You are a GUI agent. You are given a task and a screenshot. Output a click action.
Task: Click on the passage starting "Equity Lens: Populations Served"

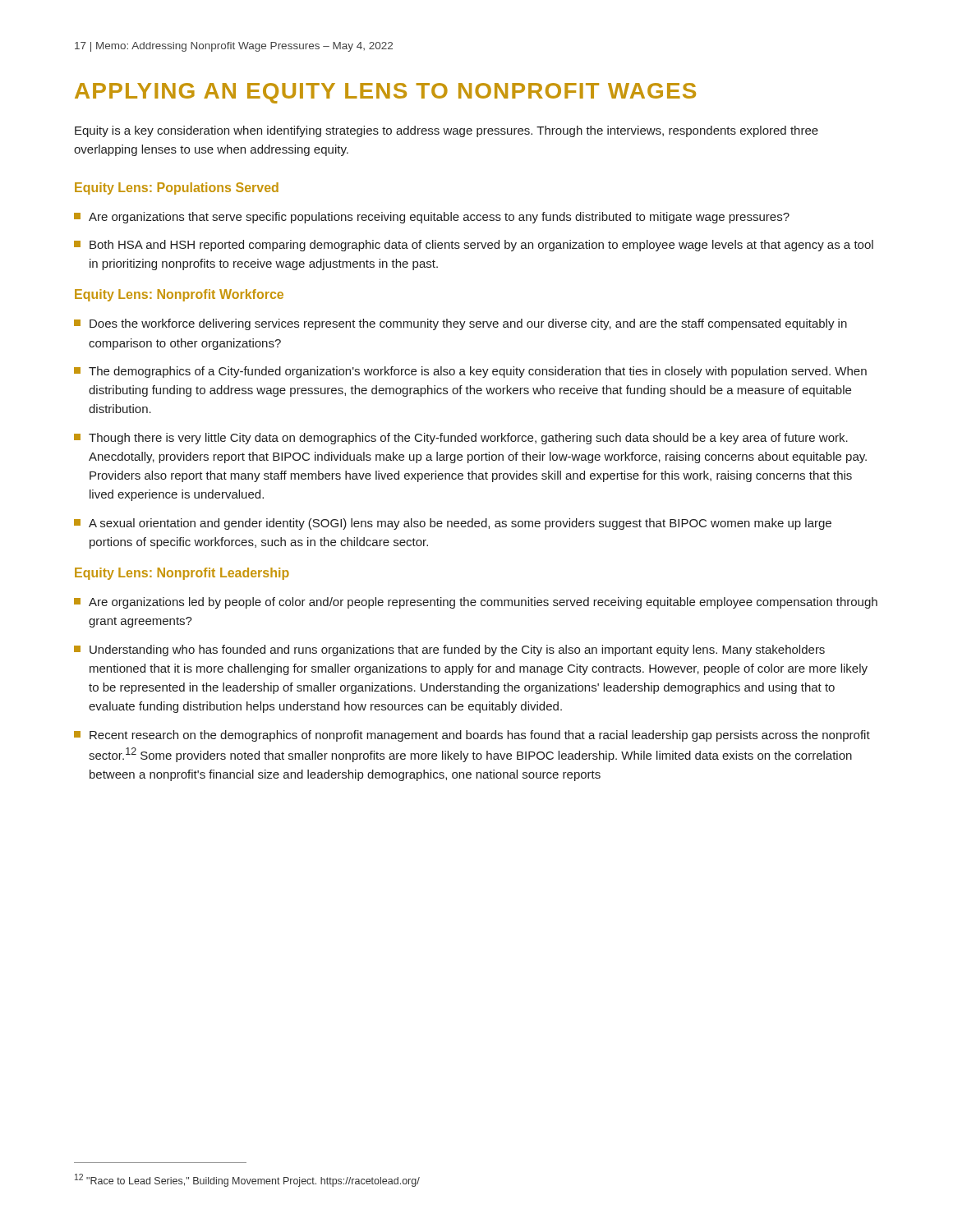point(177,187)
